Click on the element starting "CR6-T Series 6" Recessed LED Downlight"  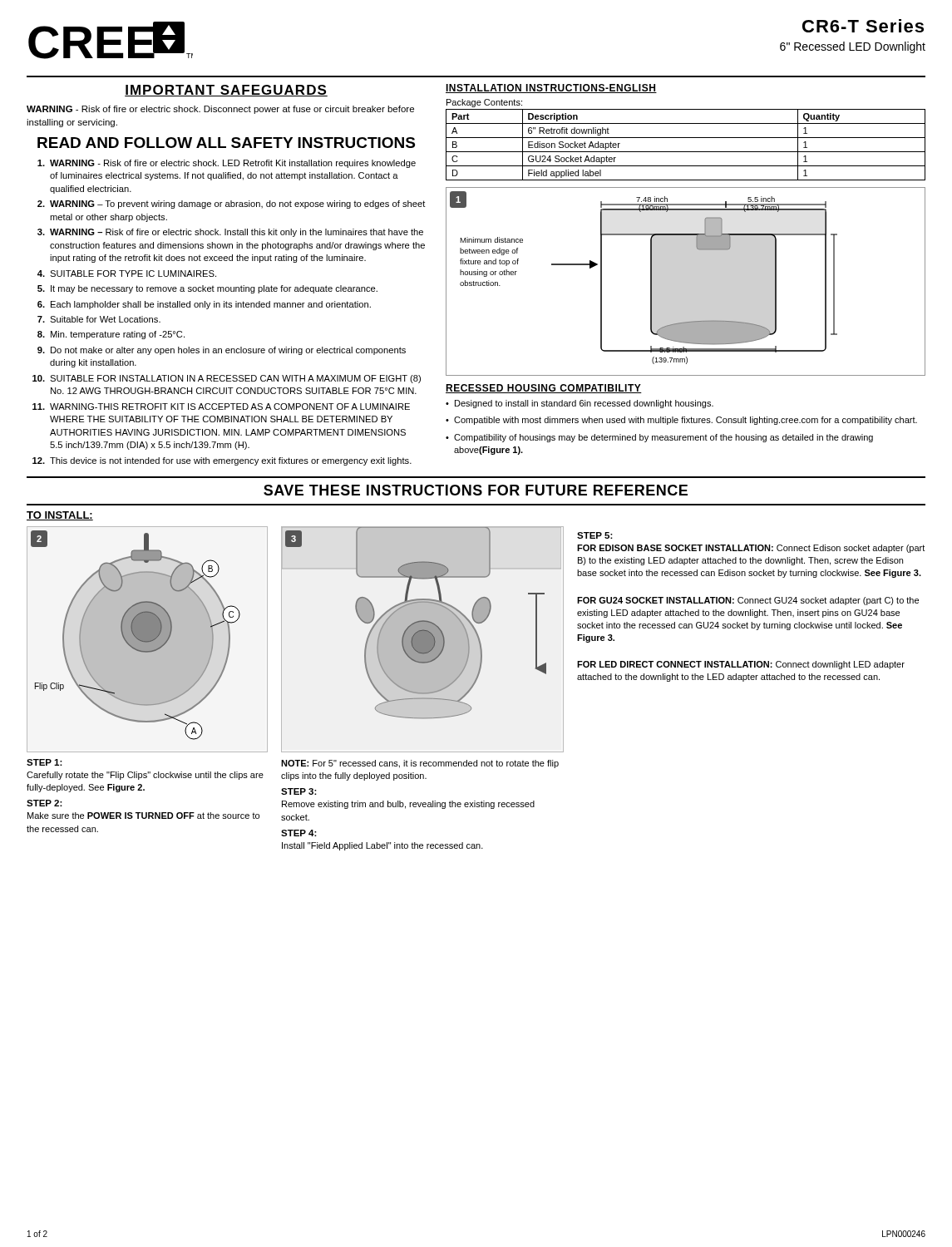(x=853, y=34)
